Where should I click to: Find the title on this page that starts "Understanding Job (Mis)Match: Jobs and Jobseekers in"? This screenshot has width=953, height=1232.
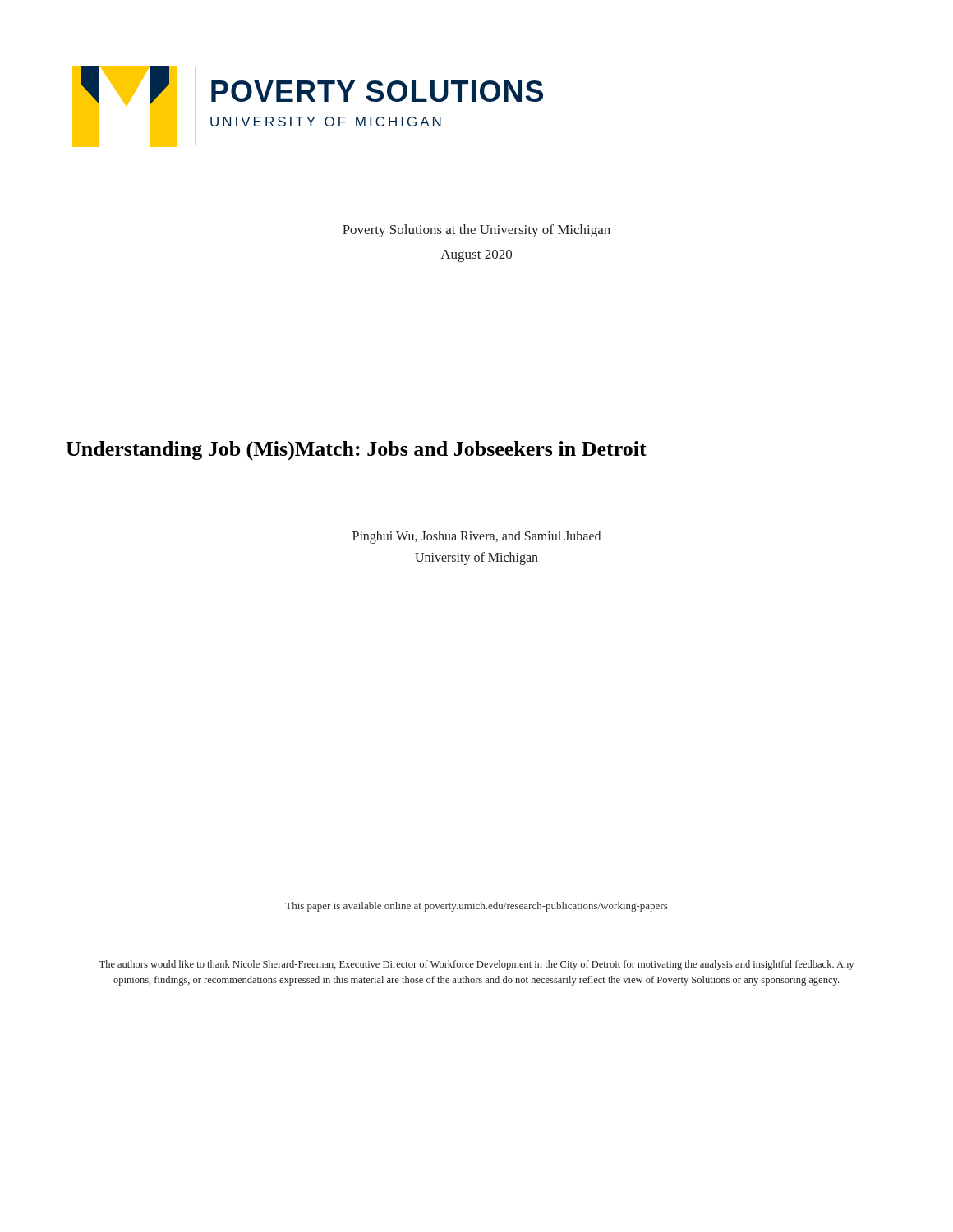476,449
